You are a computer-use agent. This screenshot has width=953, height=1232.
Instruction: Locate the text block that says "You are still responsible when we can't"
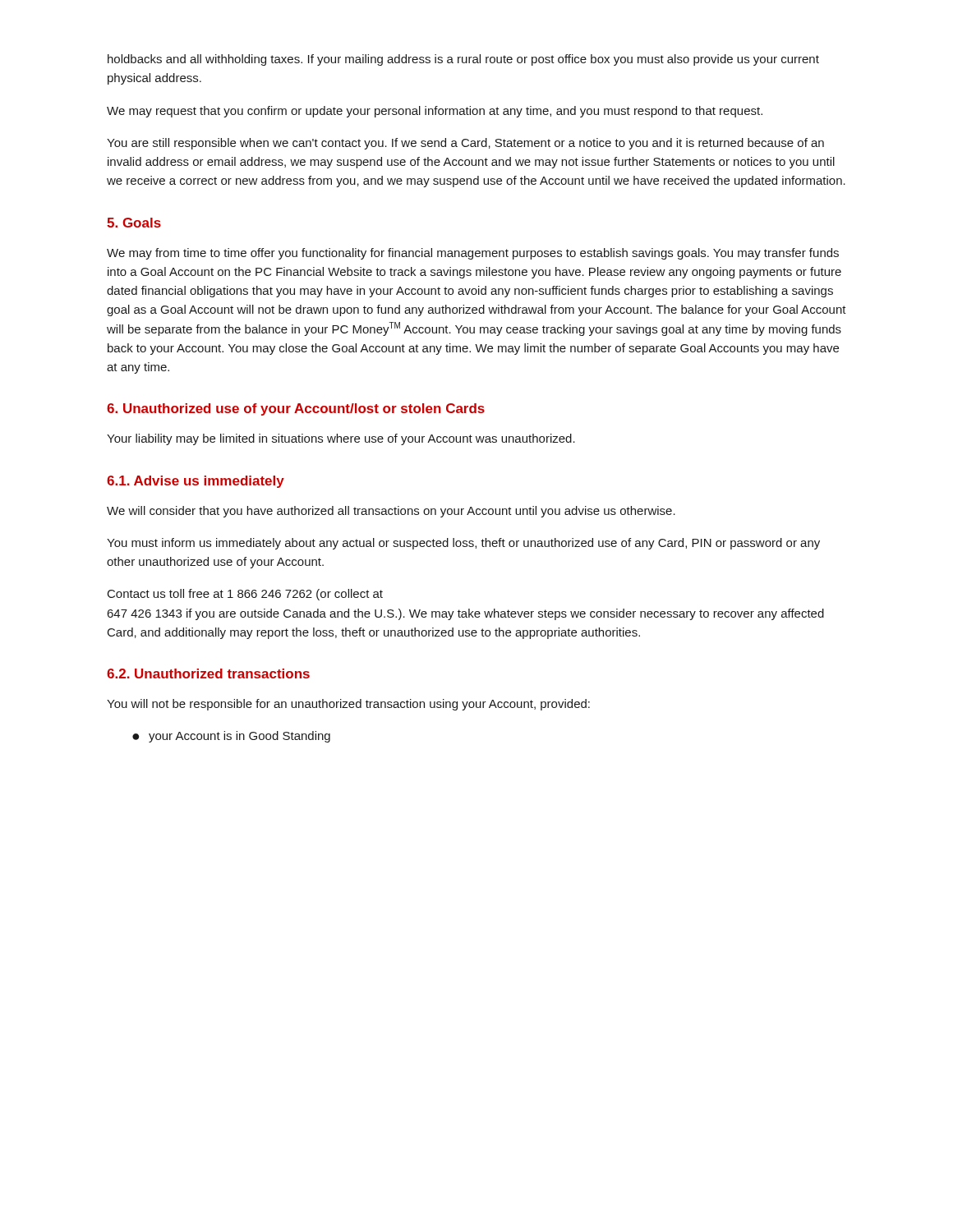476,161
